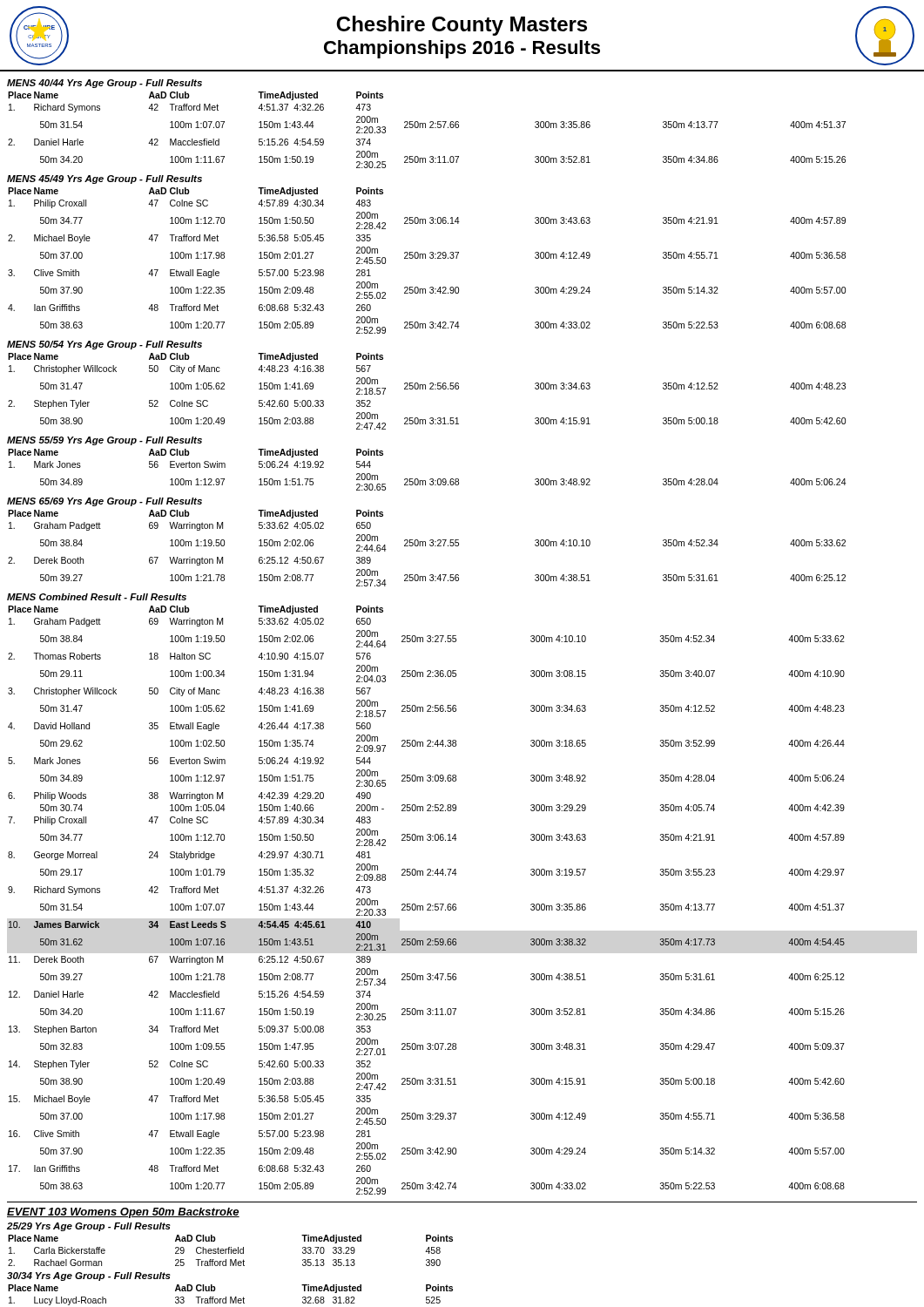Viewport: 924px width, 1307px height.
Task: Find the table that mentions "Rachael Gorman"
Action: (462, 1250)
